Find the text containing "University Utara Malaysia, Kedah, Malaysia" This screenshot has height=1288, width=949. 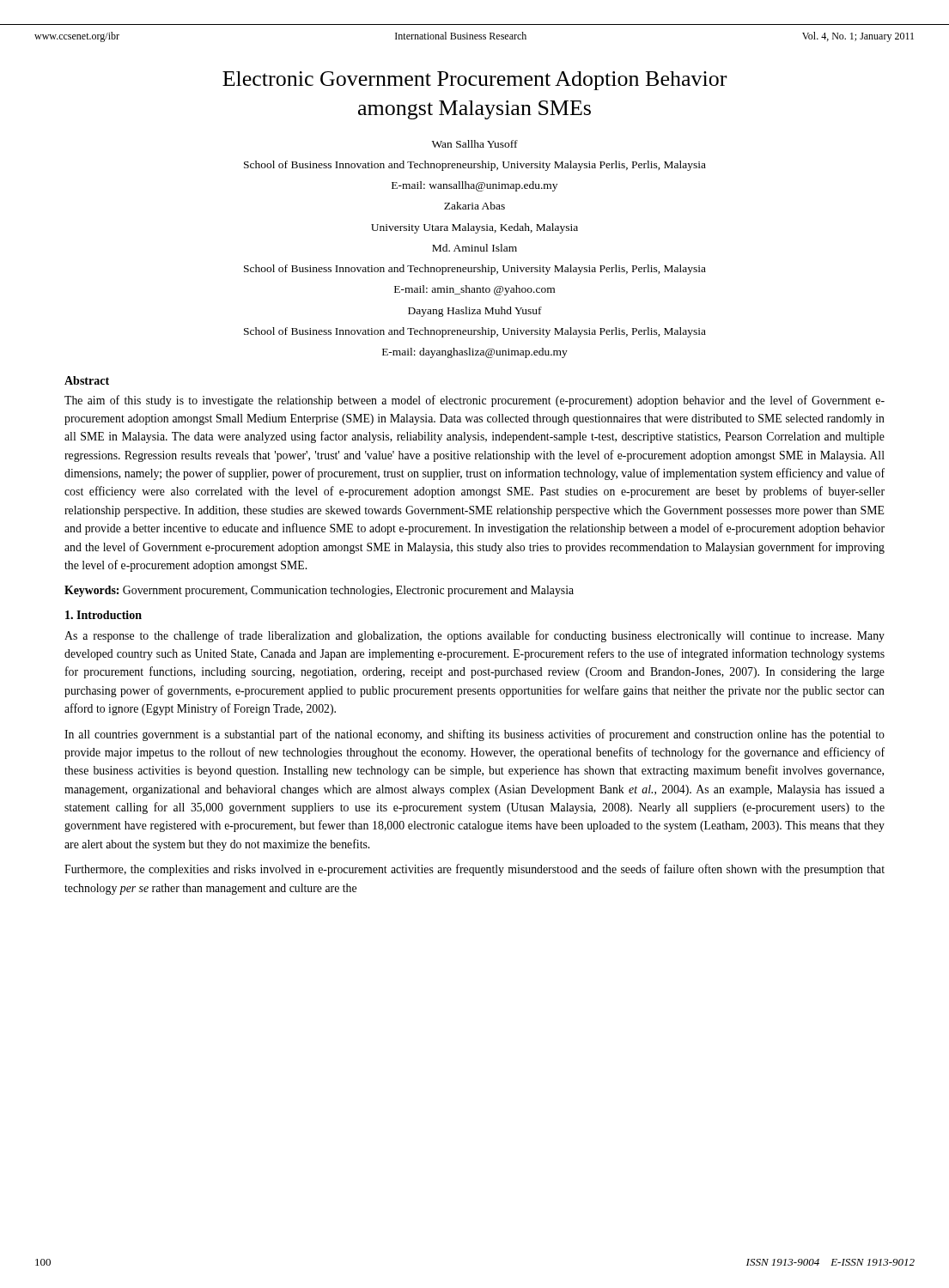(x=474, y=227)
